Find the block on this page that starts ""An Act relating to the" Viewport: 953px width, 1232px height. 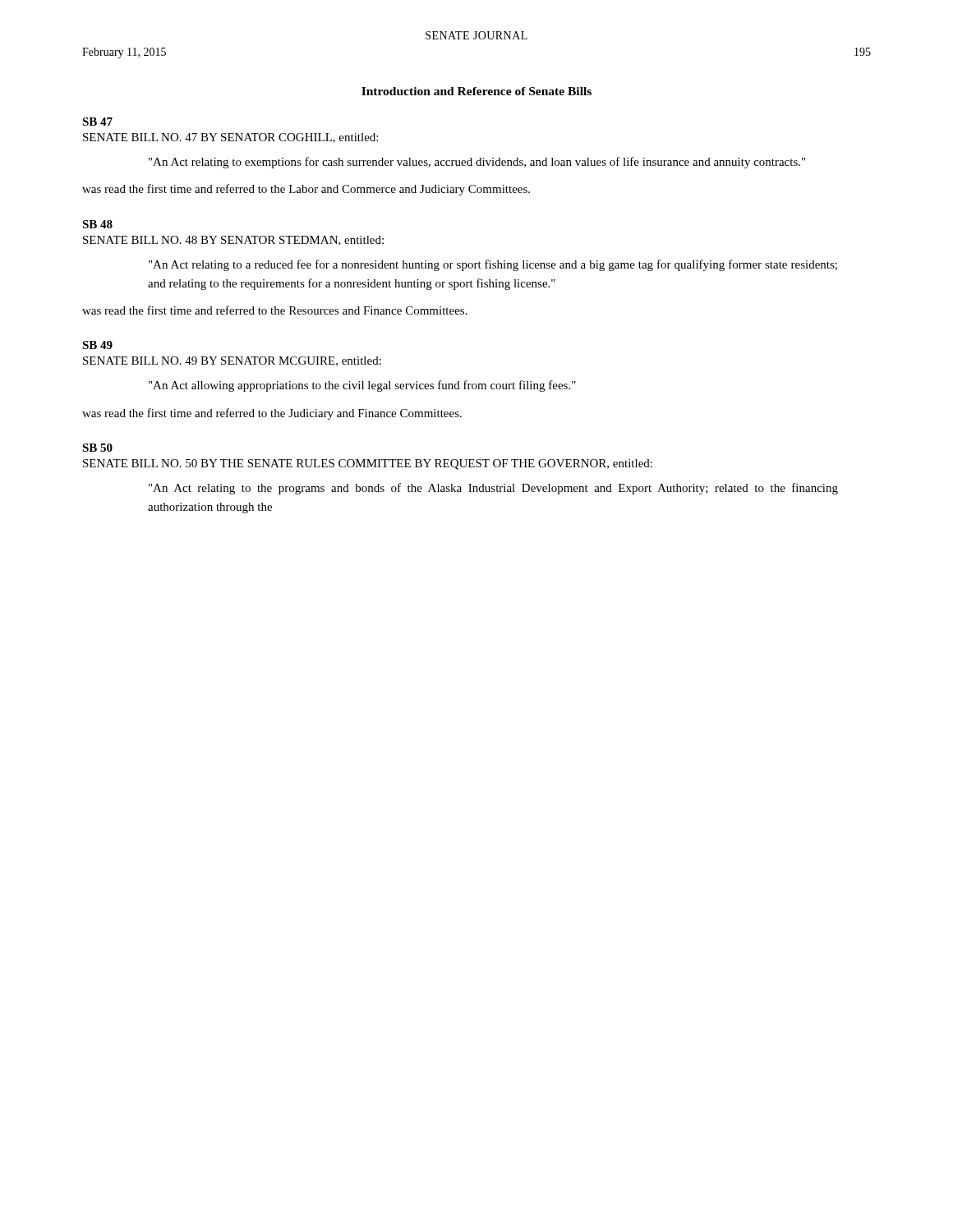click(493, 497)
